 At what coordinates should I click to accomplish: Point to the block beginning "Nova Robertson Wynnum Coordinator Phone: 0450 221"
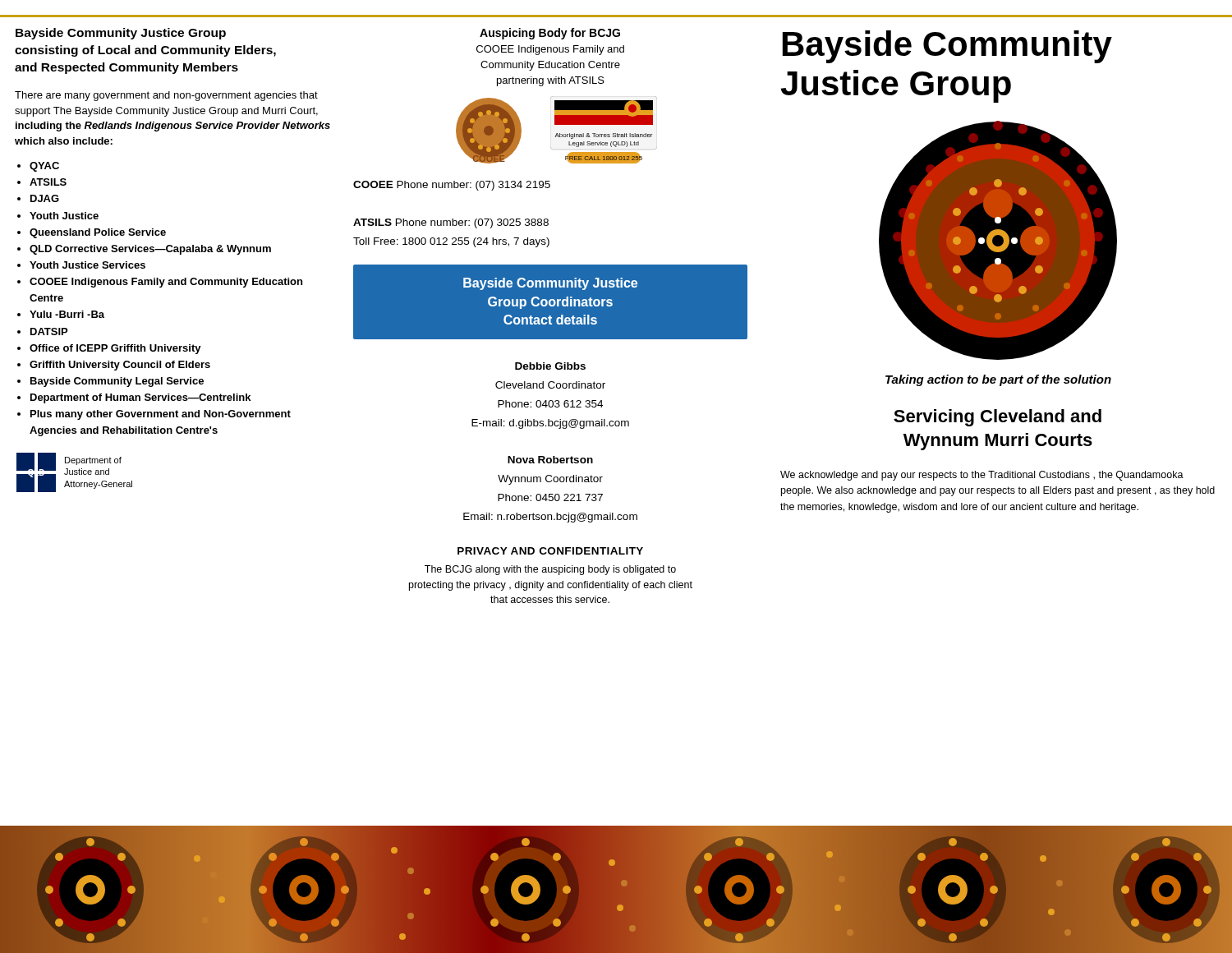[550, 488]
